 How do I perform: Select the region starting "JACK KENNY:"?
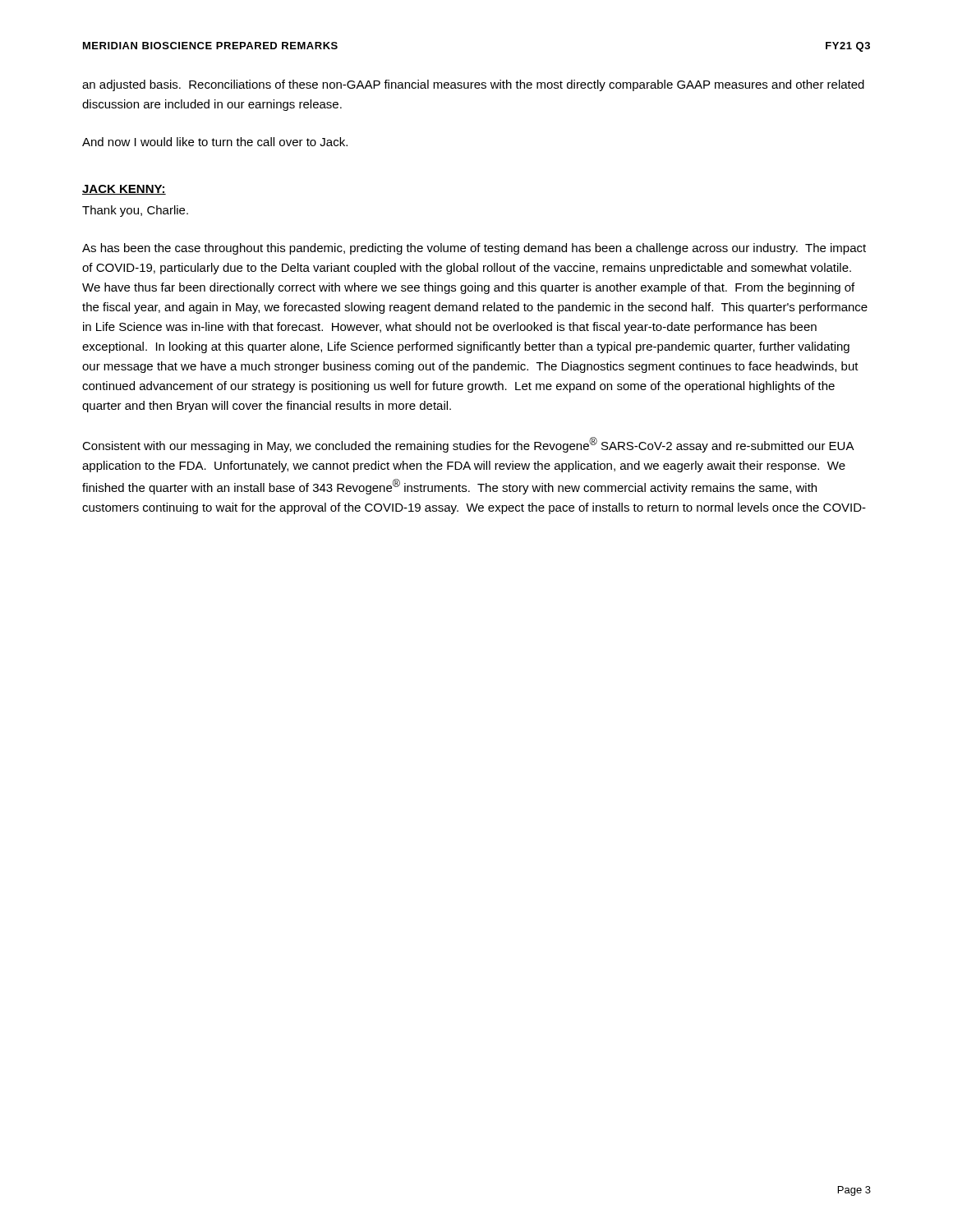124,188
